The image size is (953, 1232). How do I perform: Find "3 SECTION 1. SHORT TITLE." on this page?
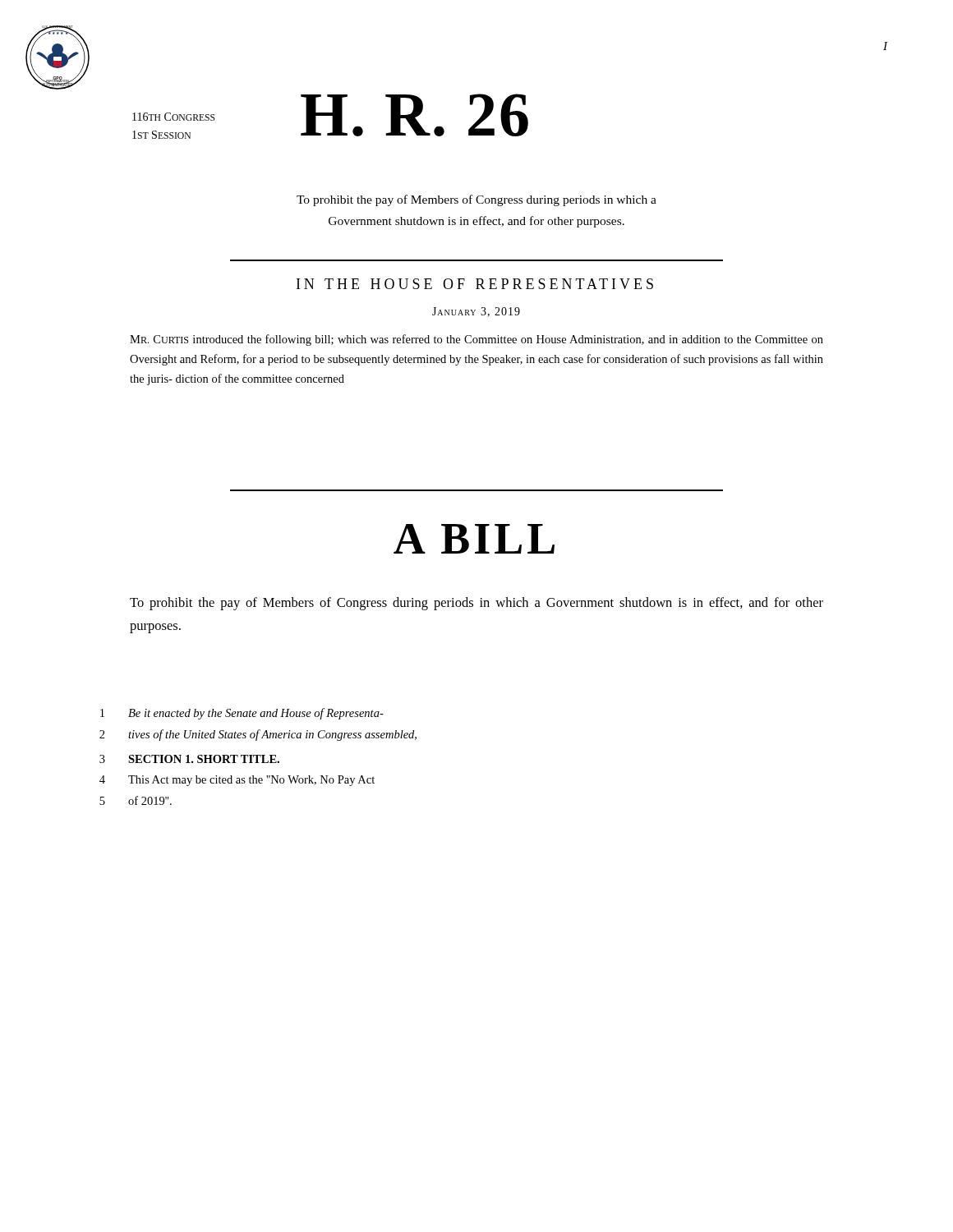[x=189, y=759]
